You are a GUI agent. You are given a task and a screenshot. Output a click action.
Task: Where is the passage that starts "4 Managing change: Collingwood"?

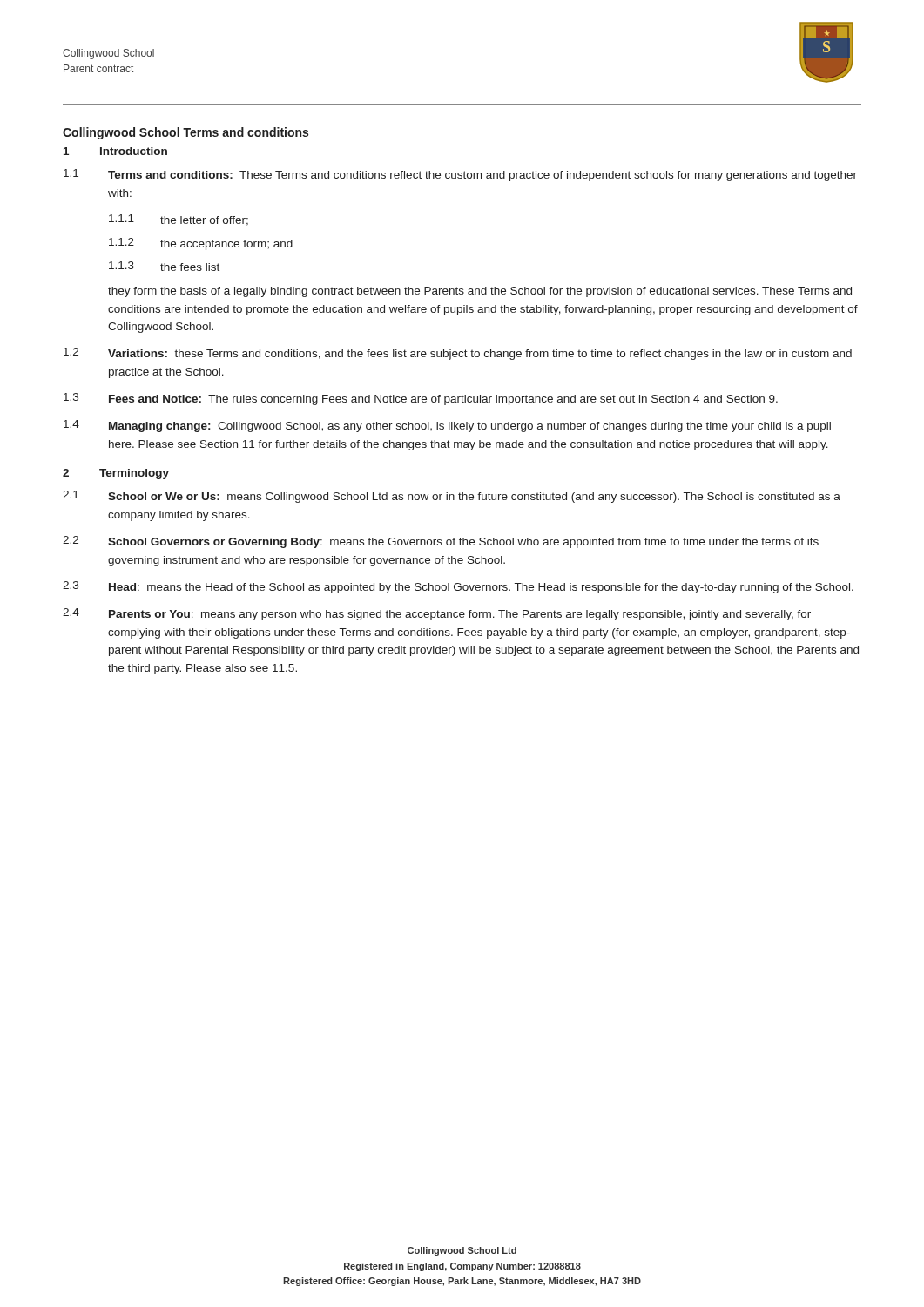462,436
